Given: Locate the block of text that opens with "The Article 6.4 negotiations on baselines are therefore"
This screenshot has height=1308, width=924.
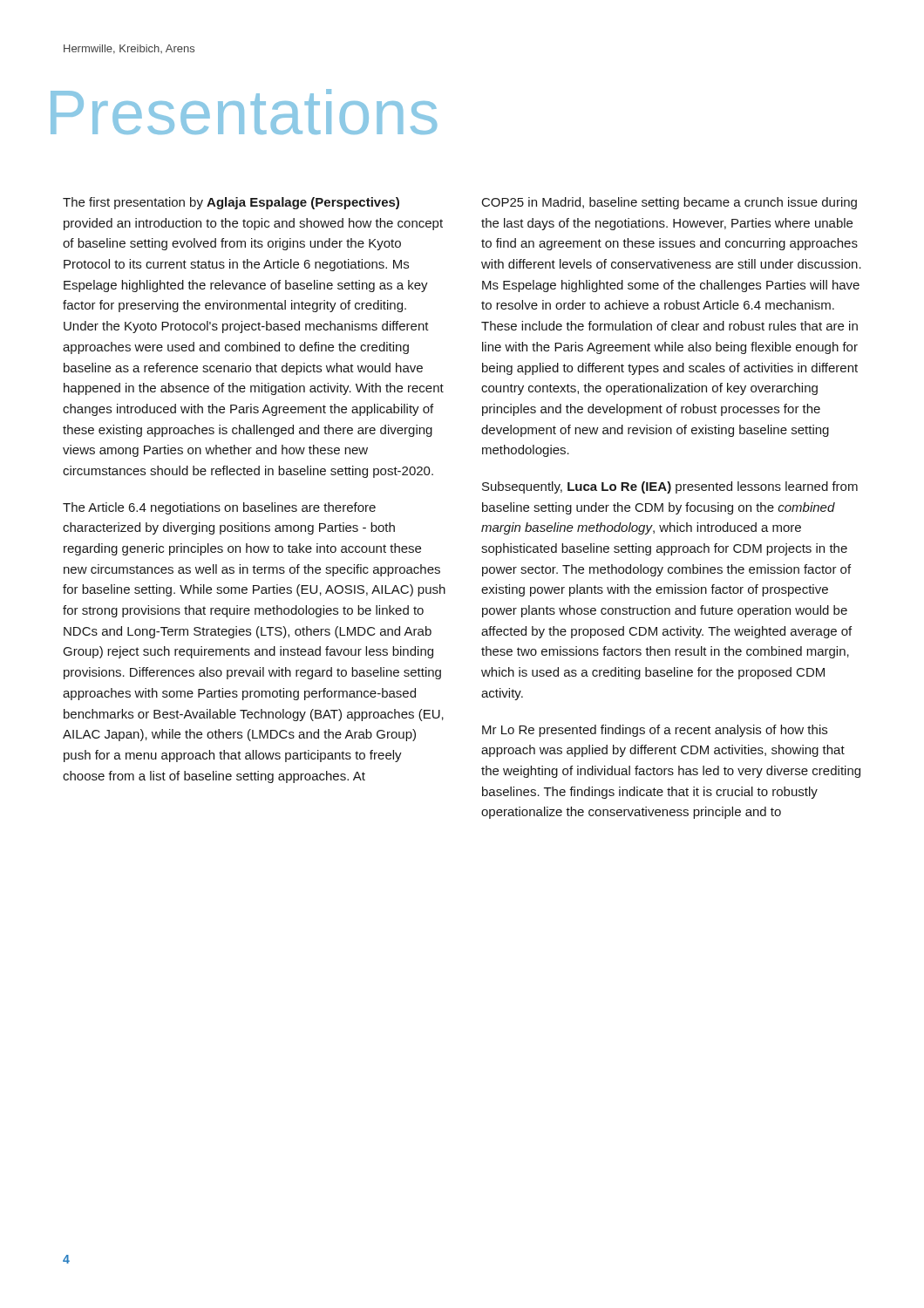Looking at the screenshot, I should click(254, 641).
